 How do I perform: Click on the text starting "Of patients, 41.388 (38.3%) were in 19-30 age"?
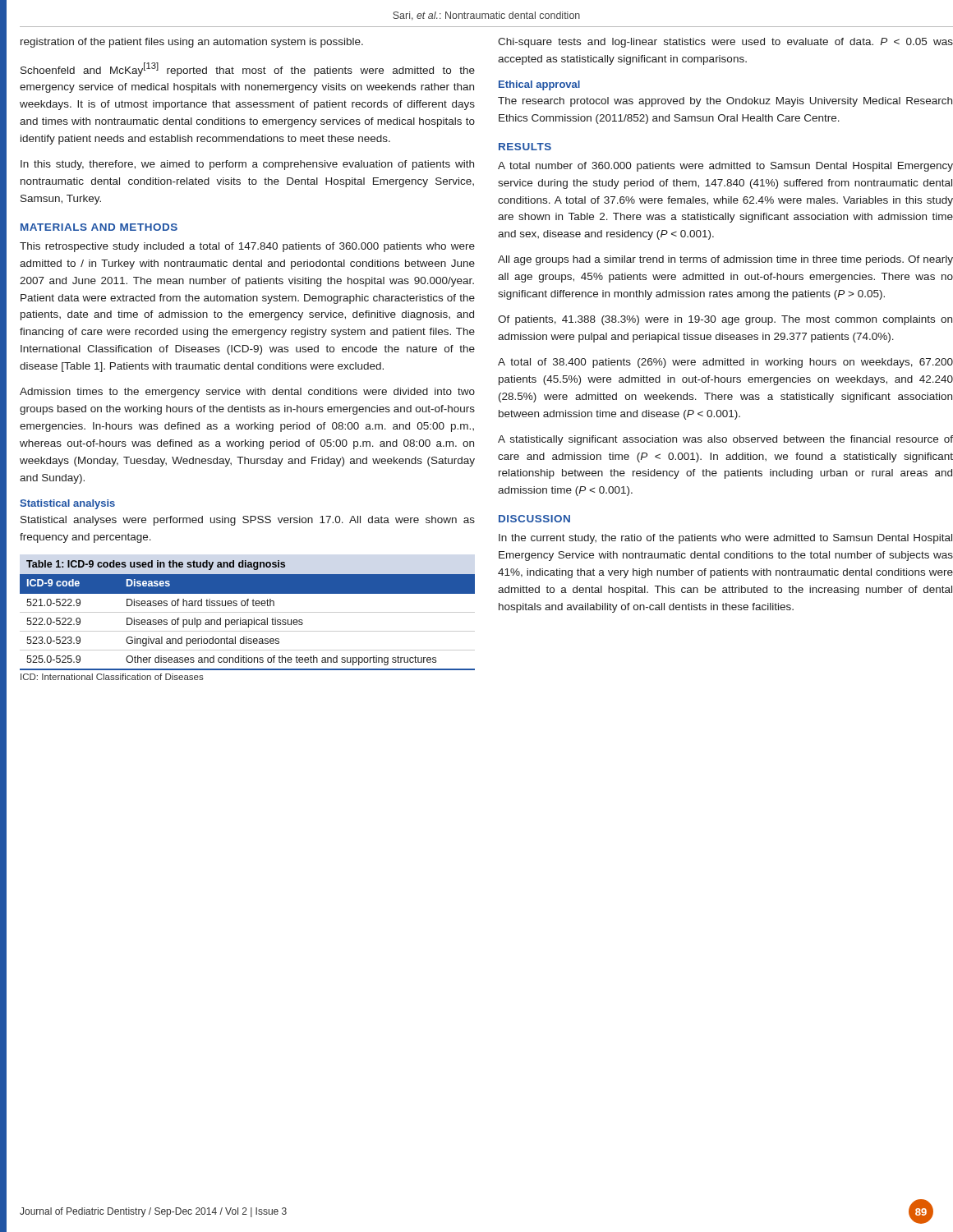point(725,329)
